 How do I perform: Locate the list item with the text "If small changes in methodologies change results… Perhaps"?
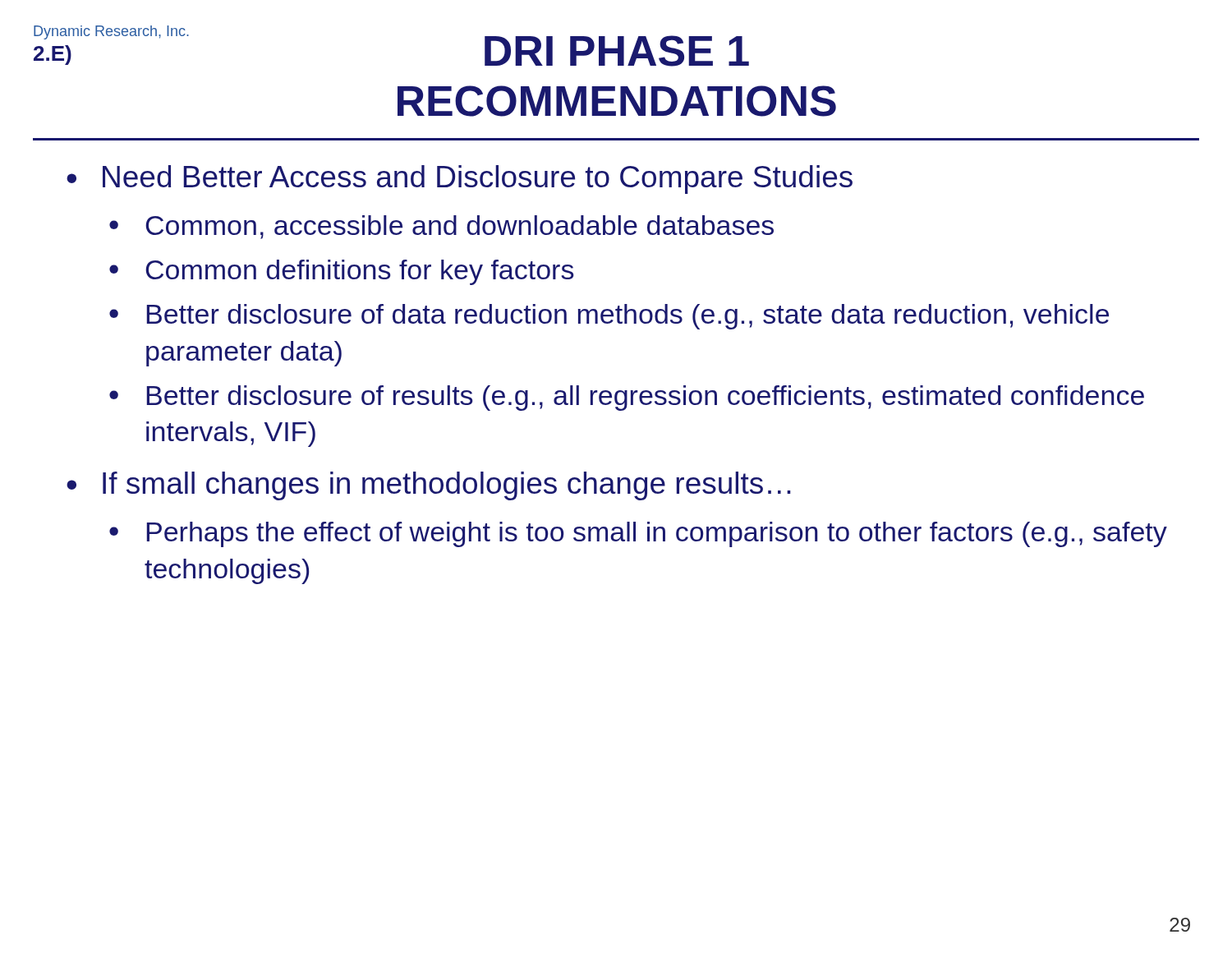(x=637, y=527)
